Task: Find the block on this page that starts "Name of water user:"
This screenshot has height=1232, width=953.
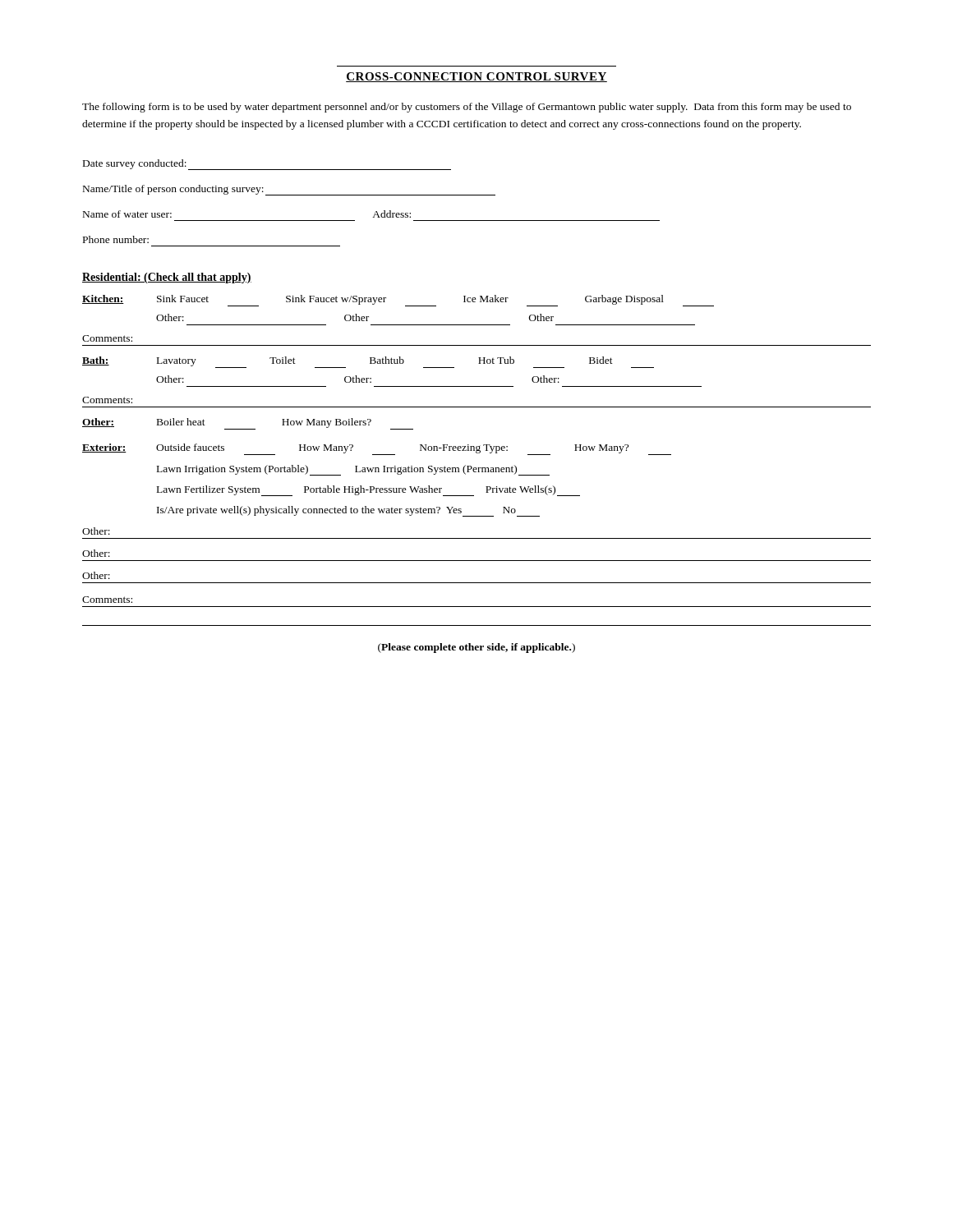Action: coord(371,214)
